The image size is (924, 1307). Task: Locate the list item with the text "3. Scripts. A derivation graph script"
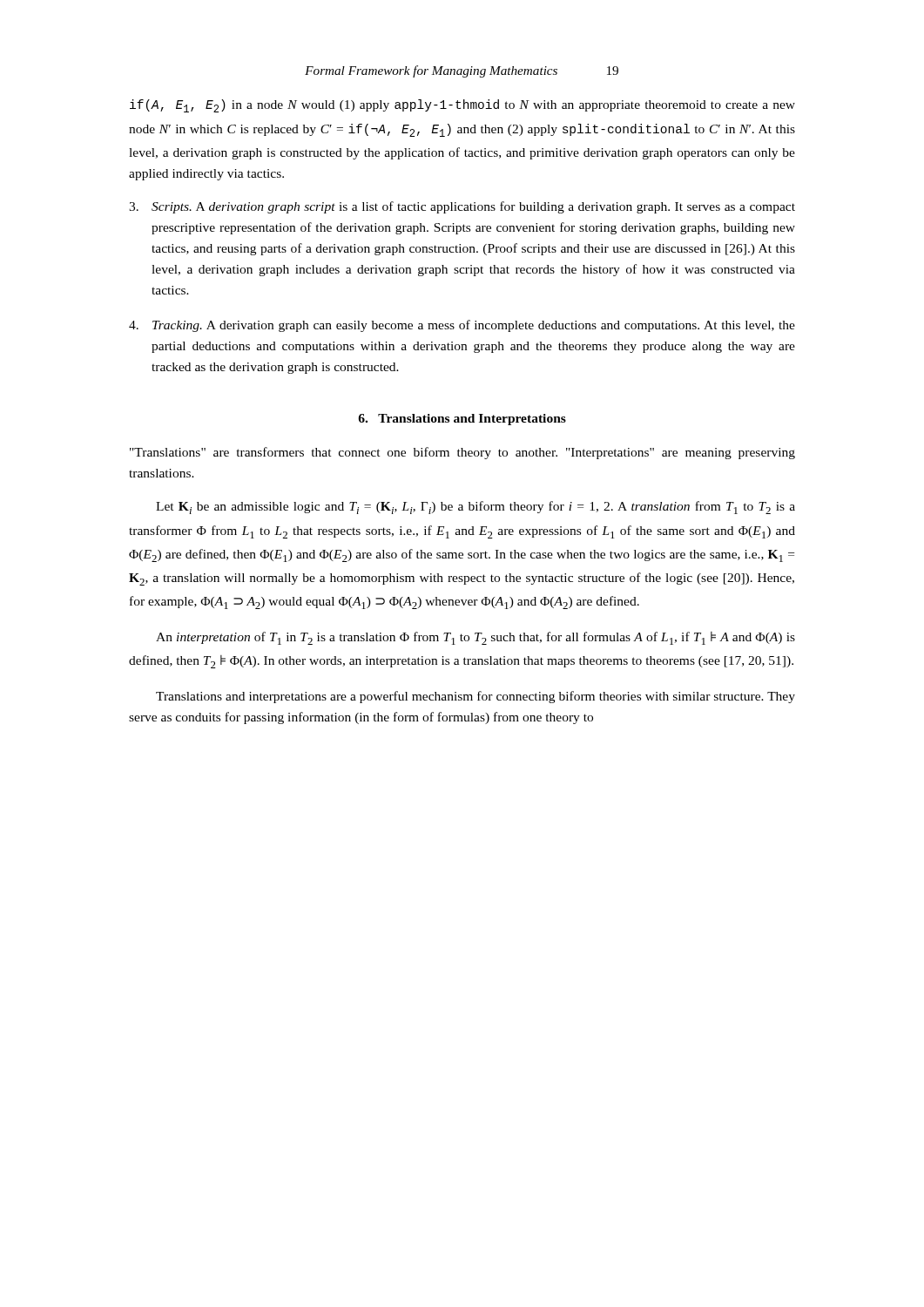click(462, 249)
